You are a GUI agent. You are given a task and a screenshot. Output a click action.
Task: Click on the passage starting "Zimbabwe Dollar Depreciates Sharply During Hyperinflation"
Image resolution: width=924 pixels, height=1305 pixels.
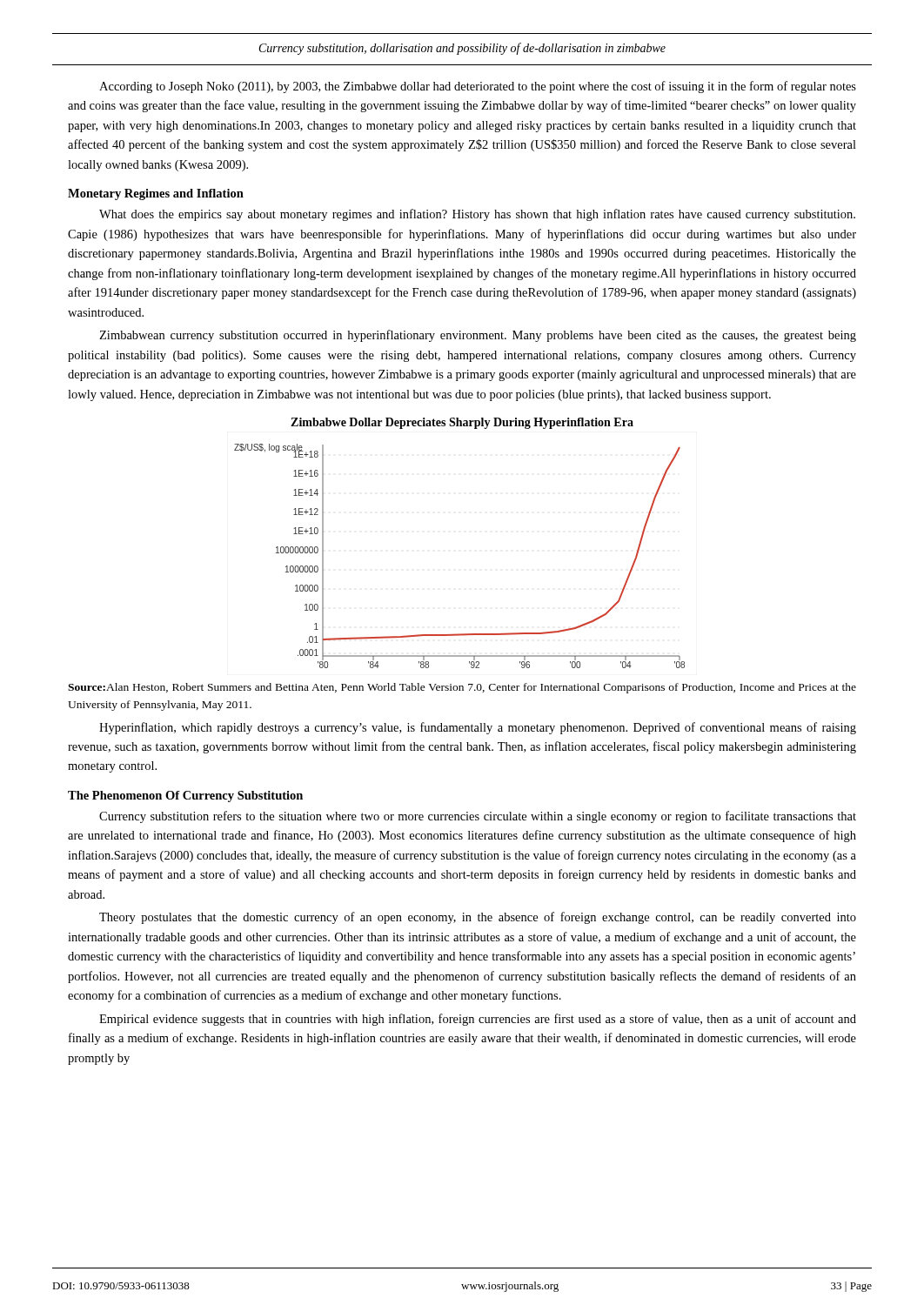click(462, 422)
